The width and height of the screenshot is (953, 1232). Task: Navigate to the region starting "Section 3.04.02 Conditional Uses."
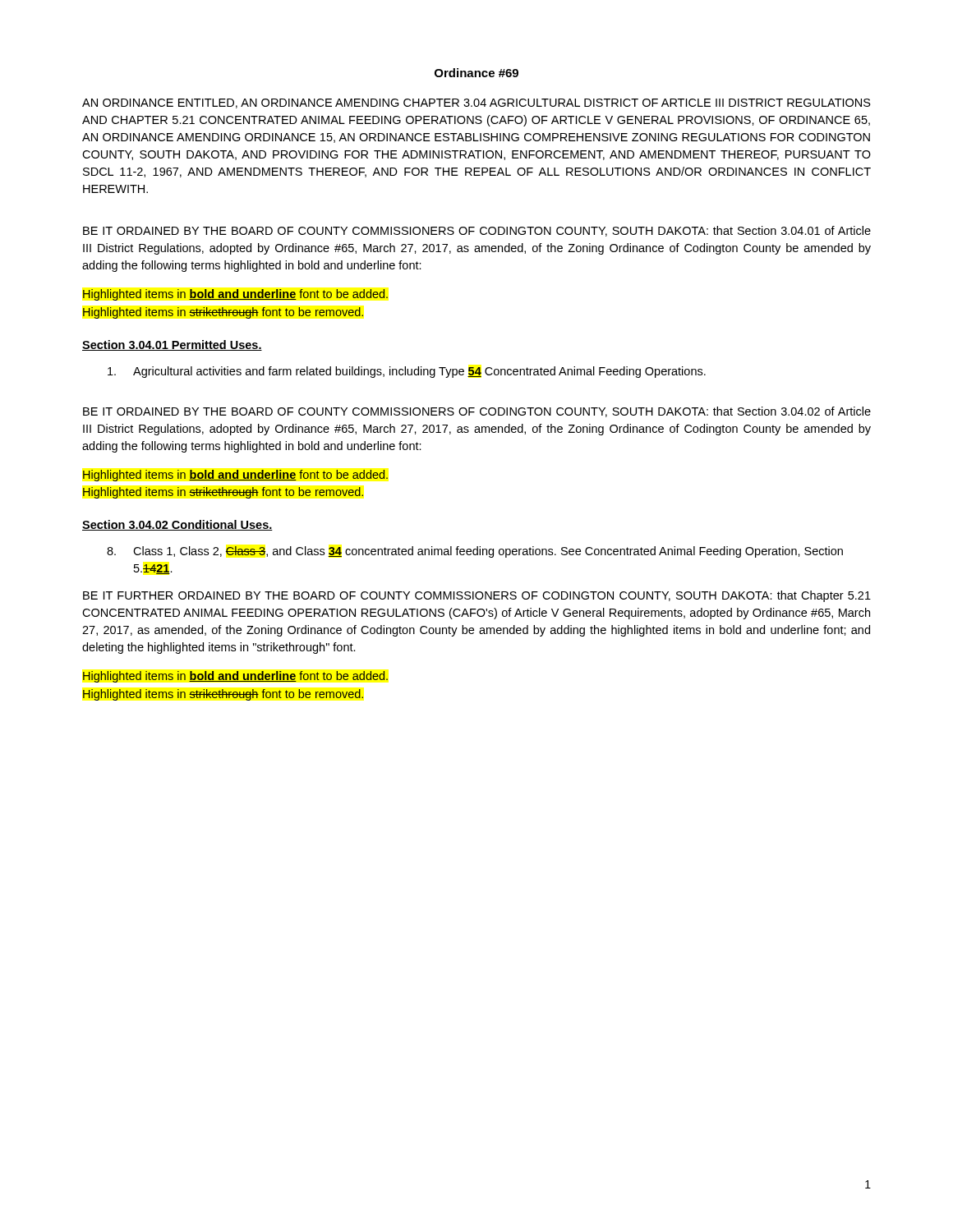(x=177, y=525)
